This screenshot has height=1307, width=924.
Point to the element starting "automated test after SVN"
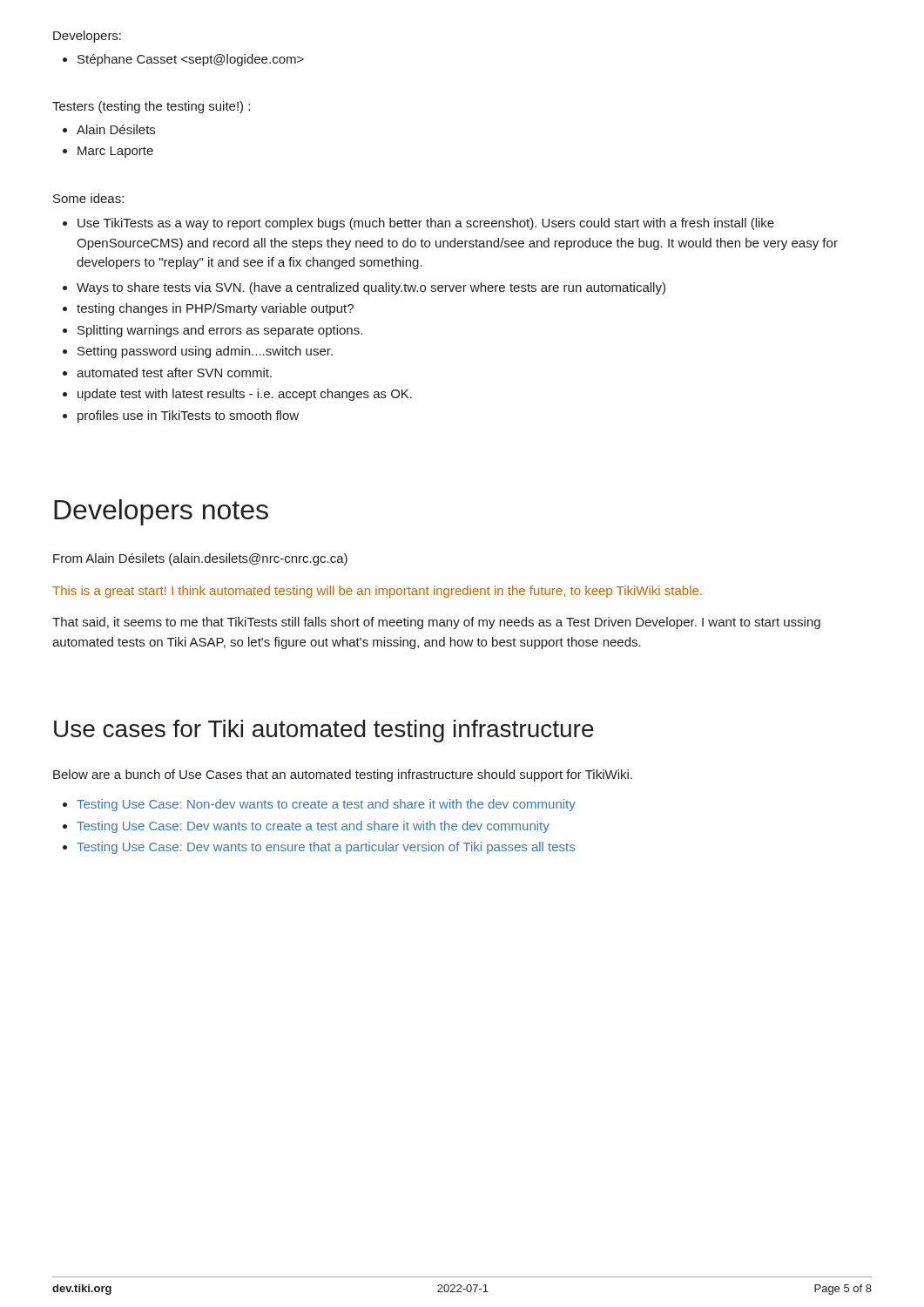pos(175,372)
